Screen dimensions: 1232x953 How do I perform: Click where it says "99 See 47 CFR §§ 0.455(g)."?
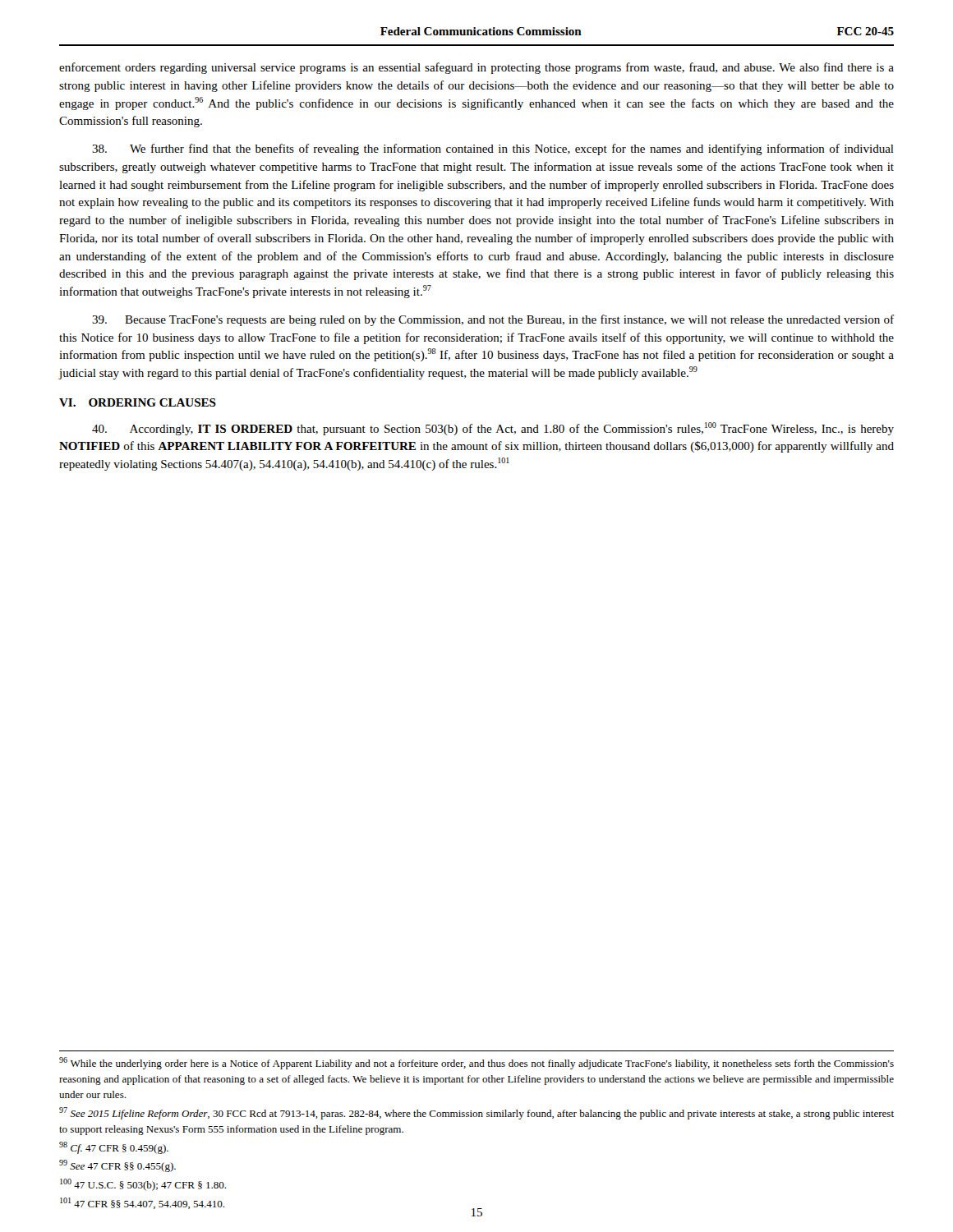pyautogui.click(x=118, y=1166)
